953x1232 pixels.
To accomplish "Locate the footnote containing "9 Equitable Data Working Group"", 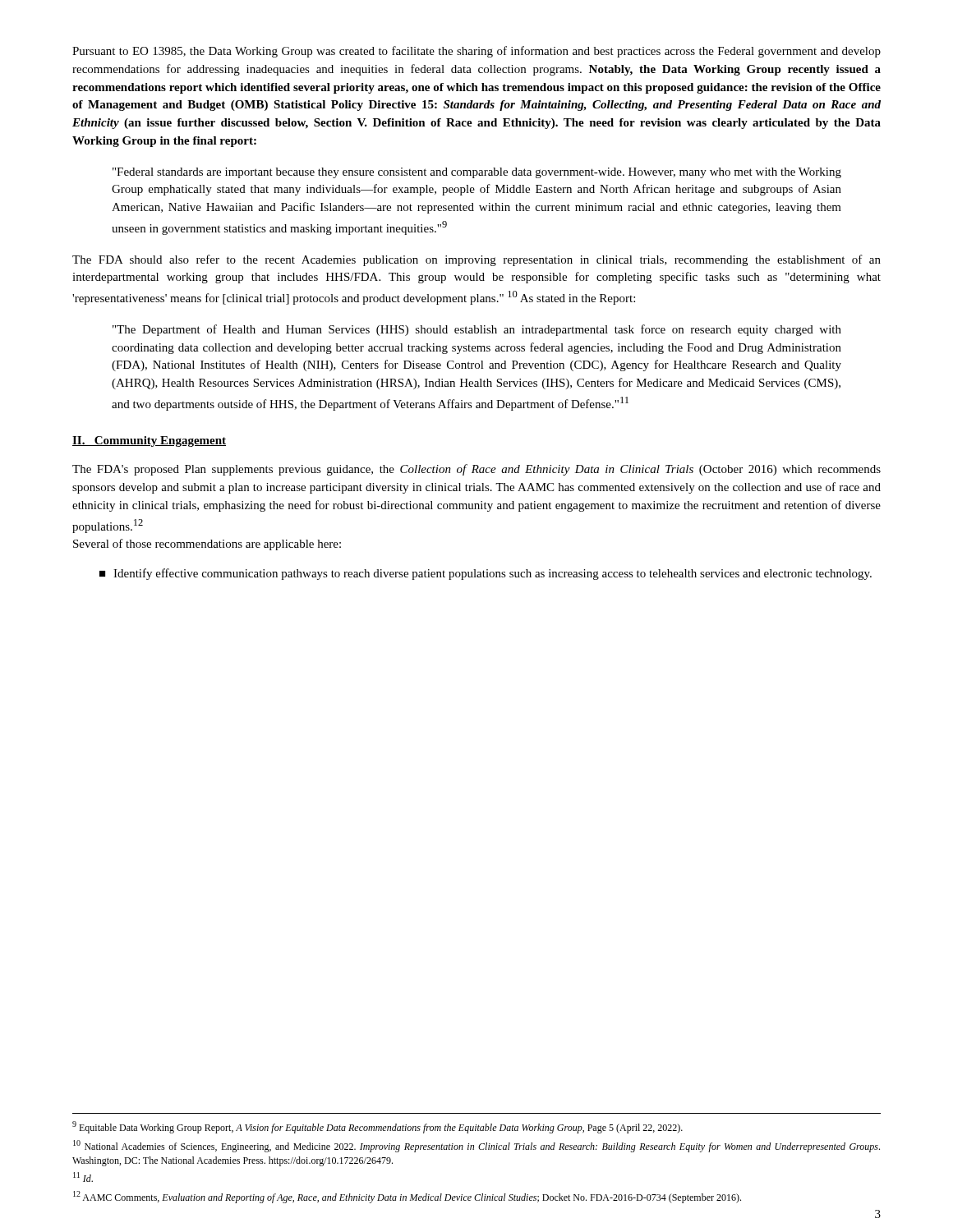I will [378, 1126].
